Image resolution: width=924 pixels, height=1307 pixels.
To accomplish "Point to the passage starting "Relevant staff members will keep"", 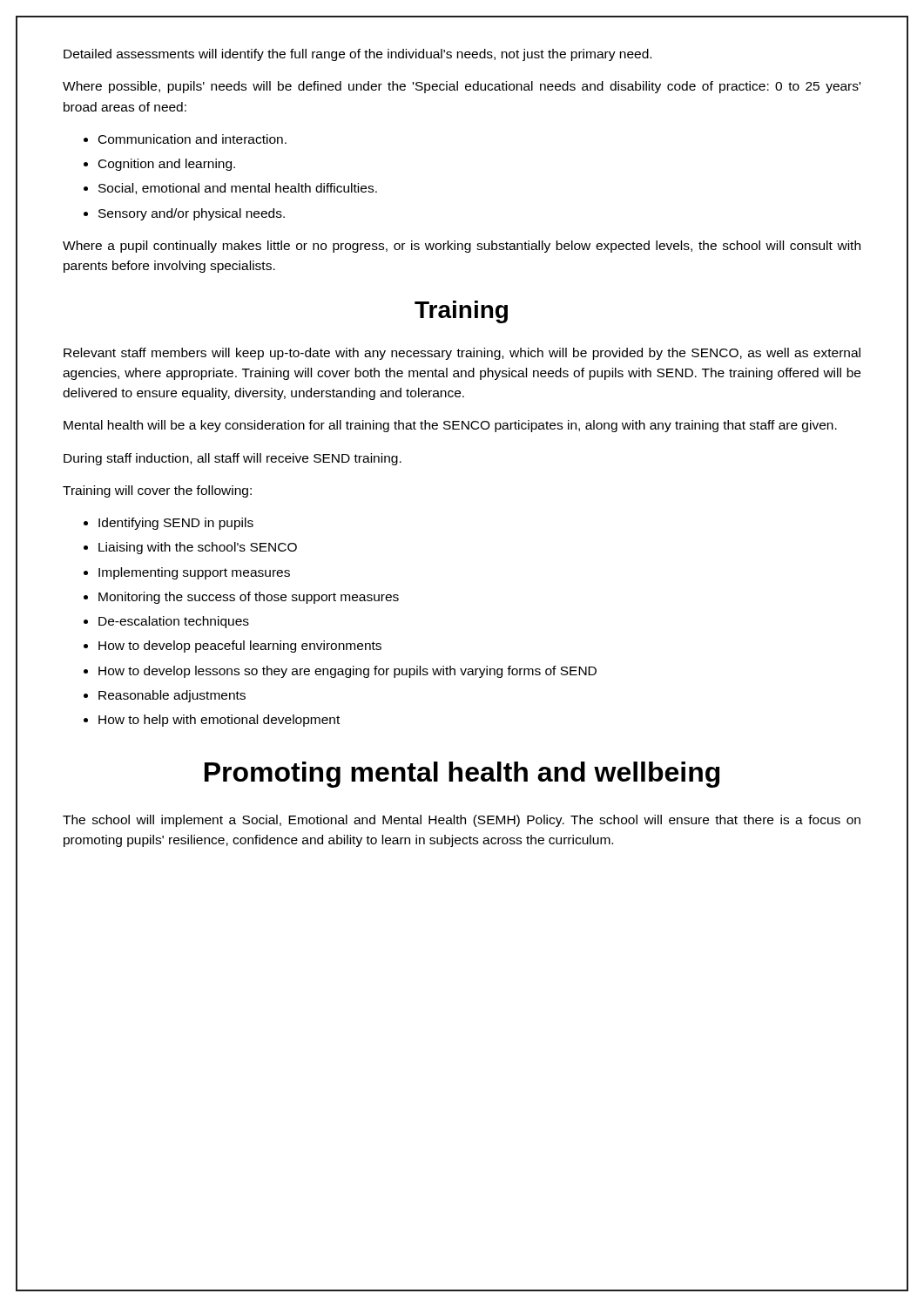I will [462, 372].
